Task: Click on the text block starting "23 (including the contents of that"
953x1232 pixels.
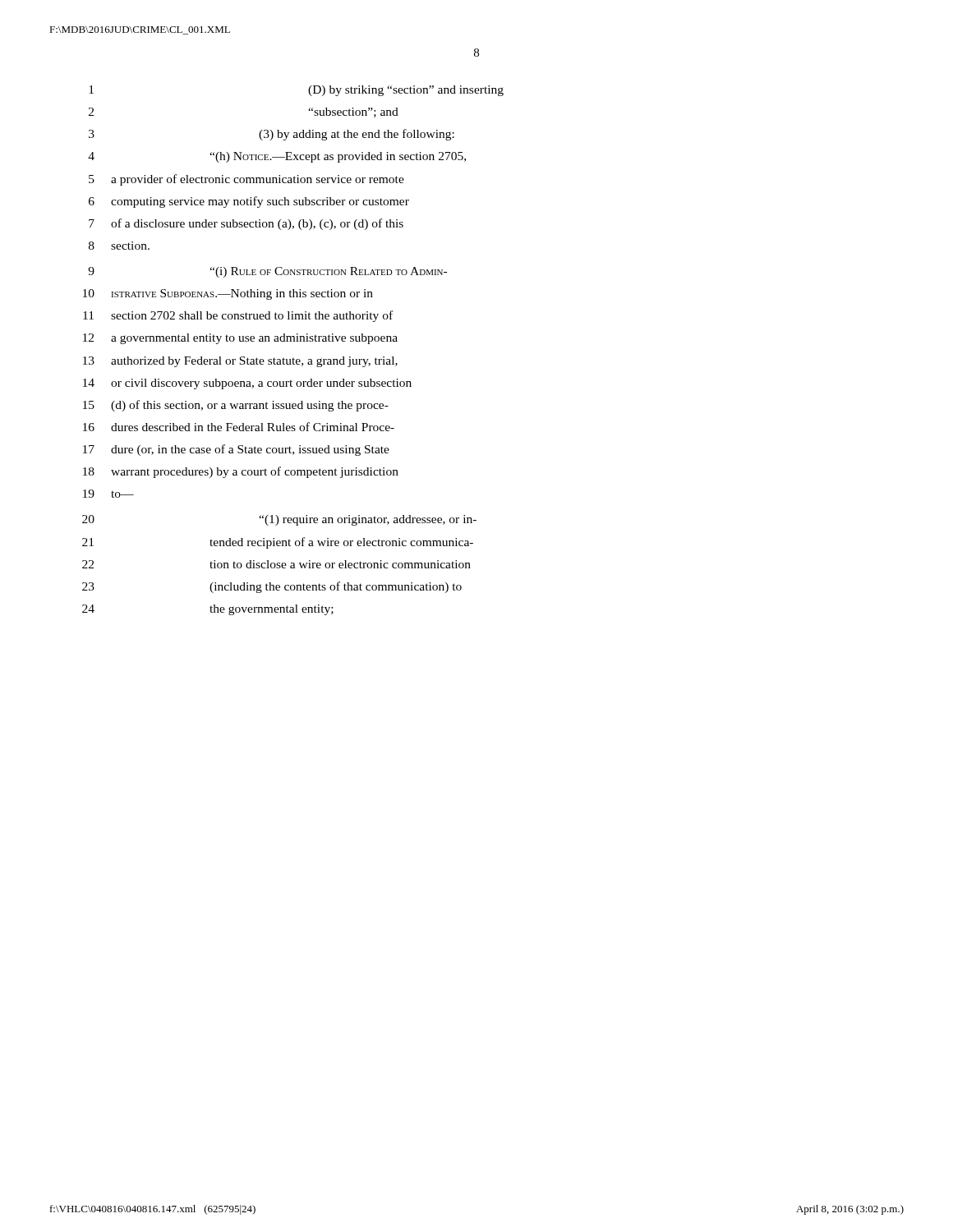Action: pyautogui.click(x=272, y=587)
